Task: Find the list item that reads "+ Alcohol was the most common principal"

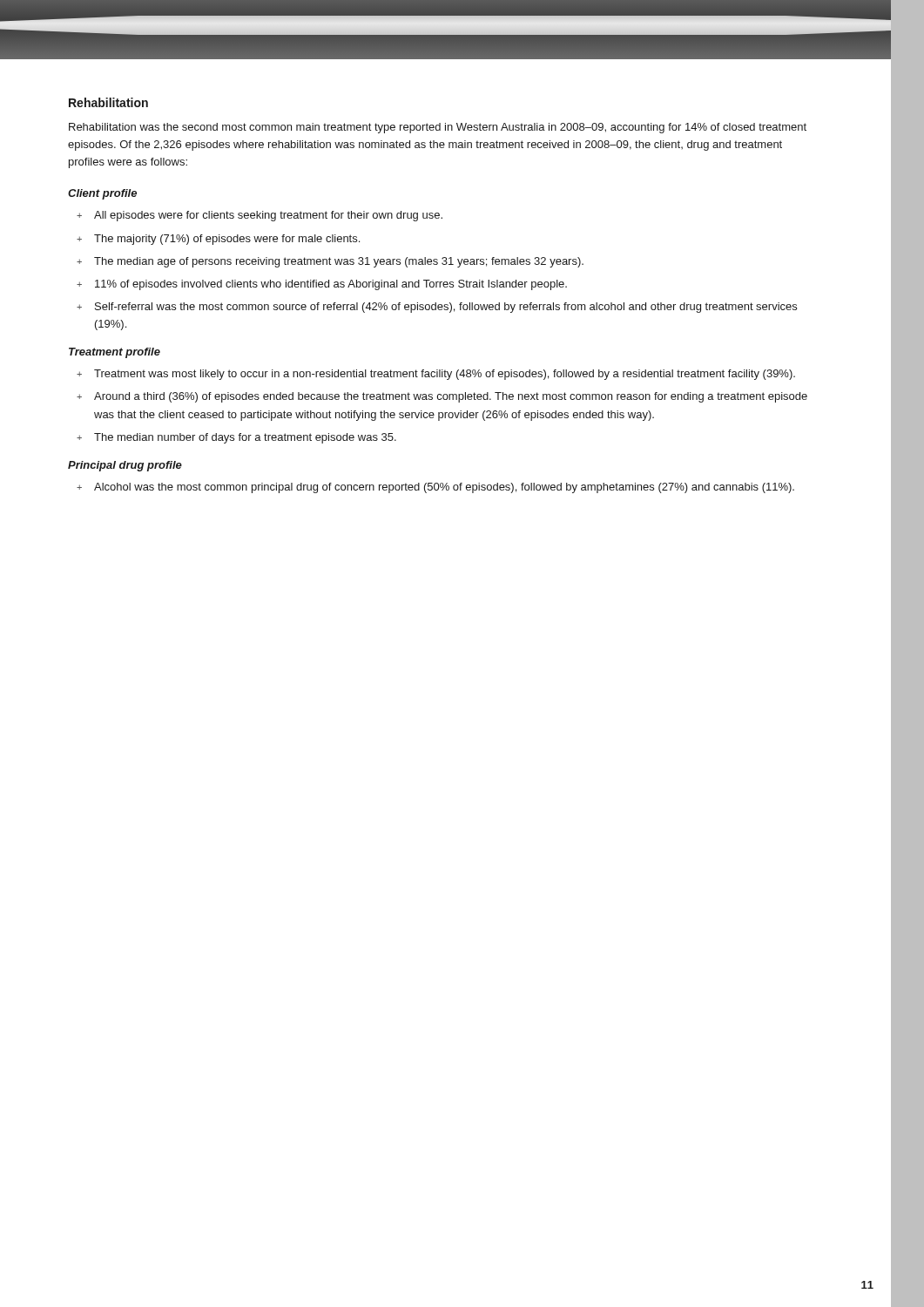Action: click(x=447, y=487)
